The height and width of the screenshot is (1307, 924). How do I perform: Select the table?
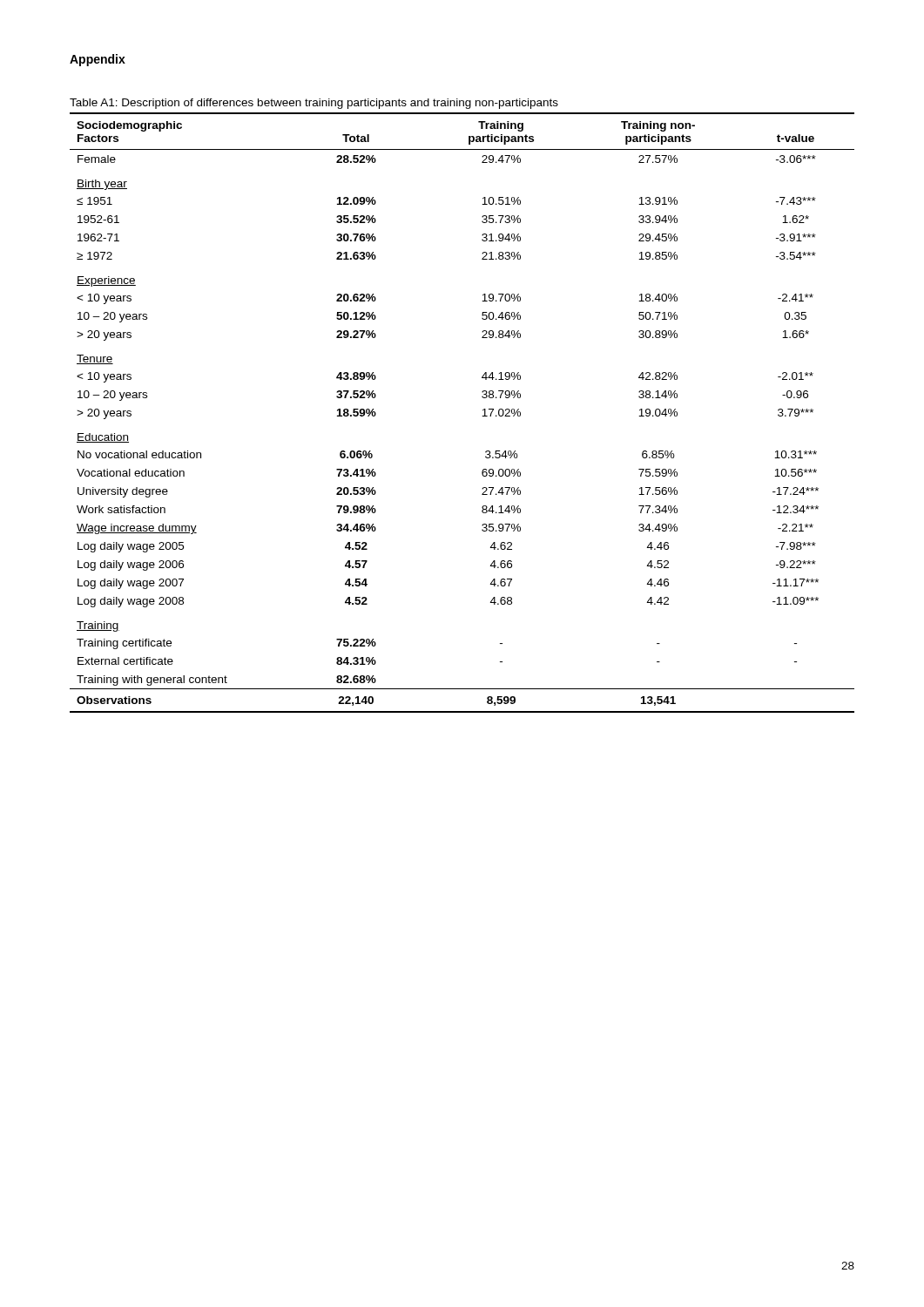coord(462,404)
